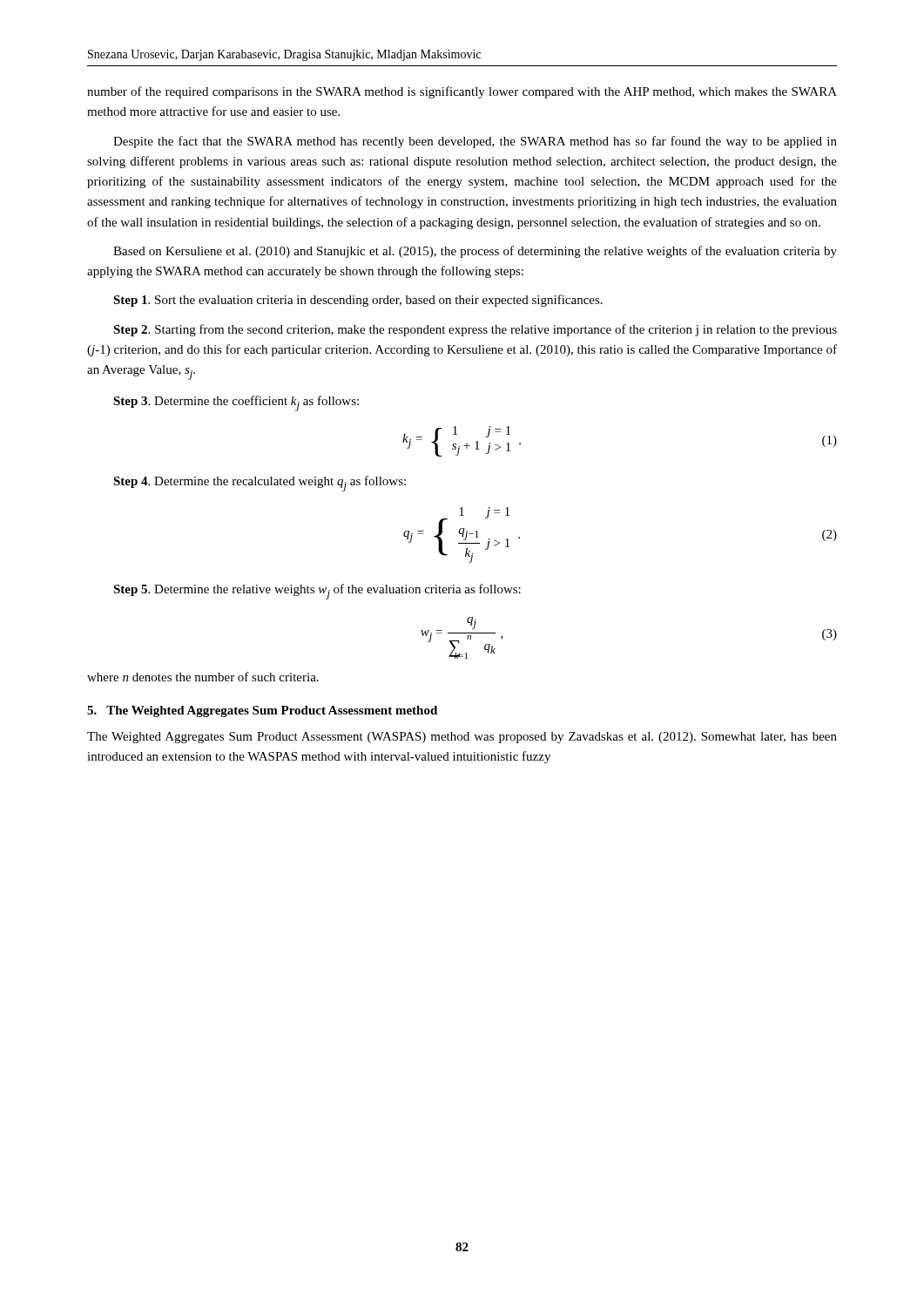Locate the region starting "The Weighted Aggregates Sum Product"
924x1307 pixels.
[x=462, y=747]
